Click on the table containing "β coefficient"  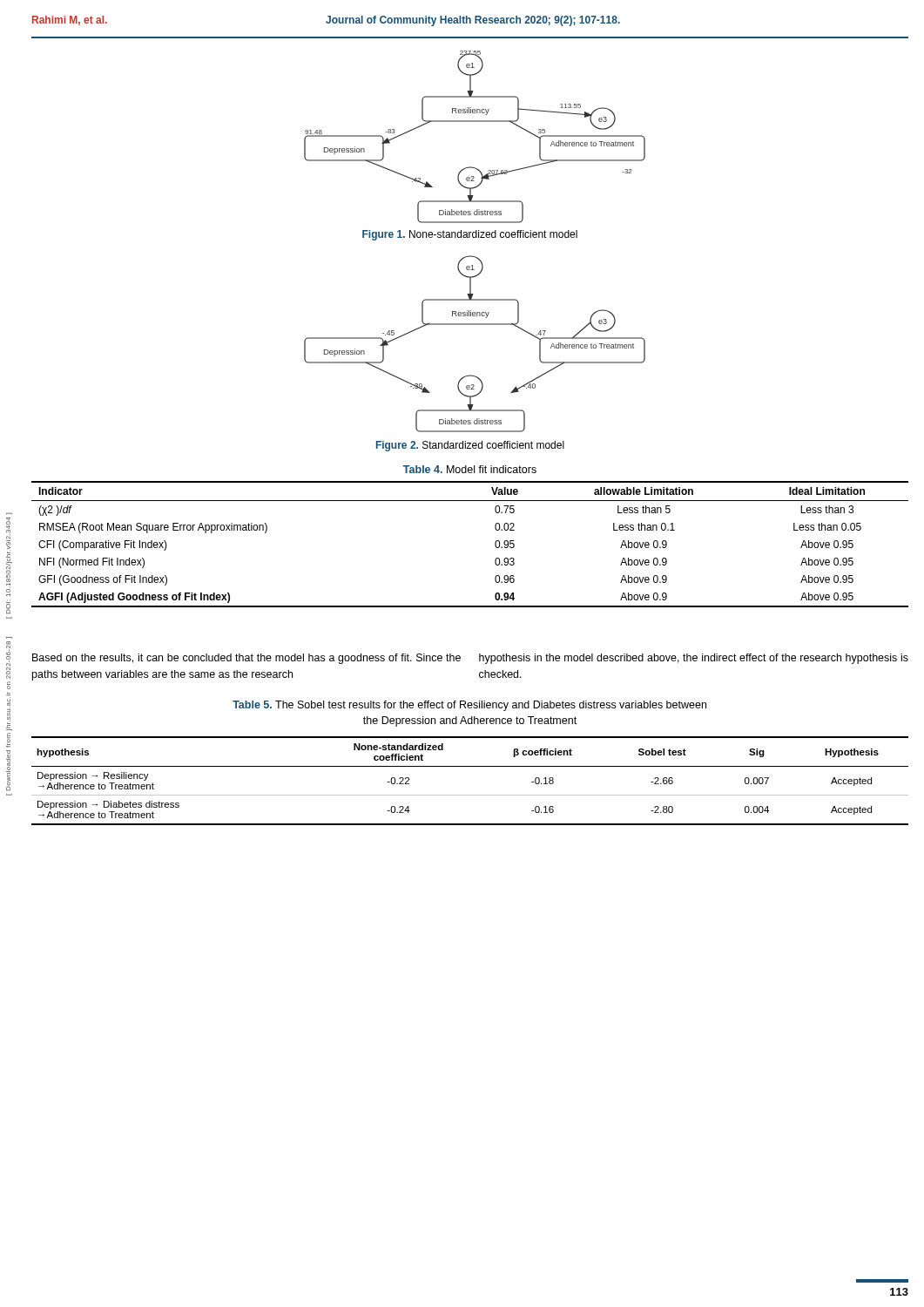click(x=470, y=781)
